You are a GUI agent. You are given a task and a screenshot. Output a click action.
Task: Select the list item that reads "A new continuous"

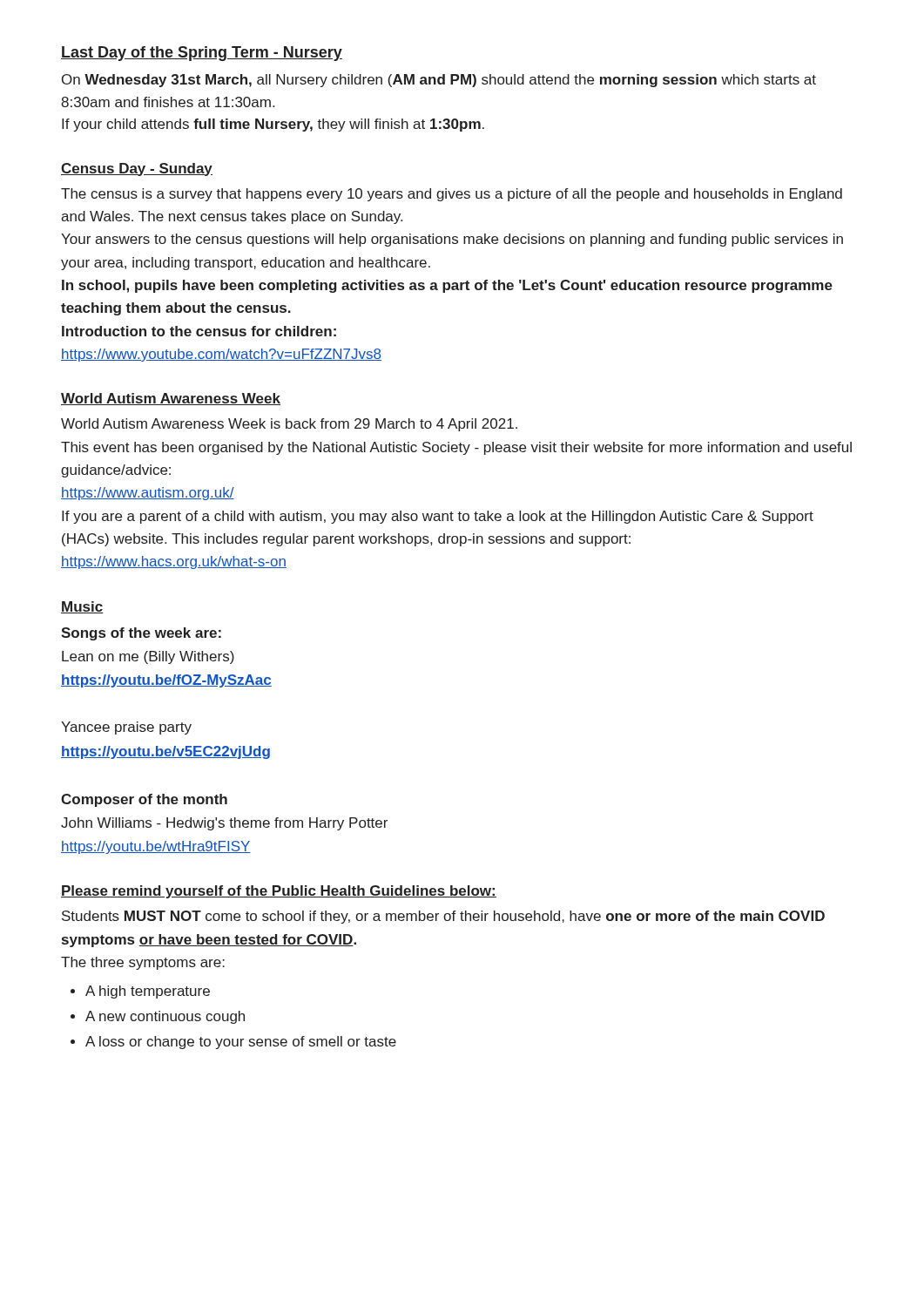coord(166,1017)
